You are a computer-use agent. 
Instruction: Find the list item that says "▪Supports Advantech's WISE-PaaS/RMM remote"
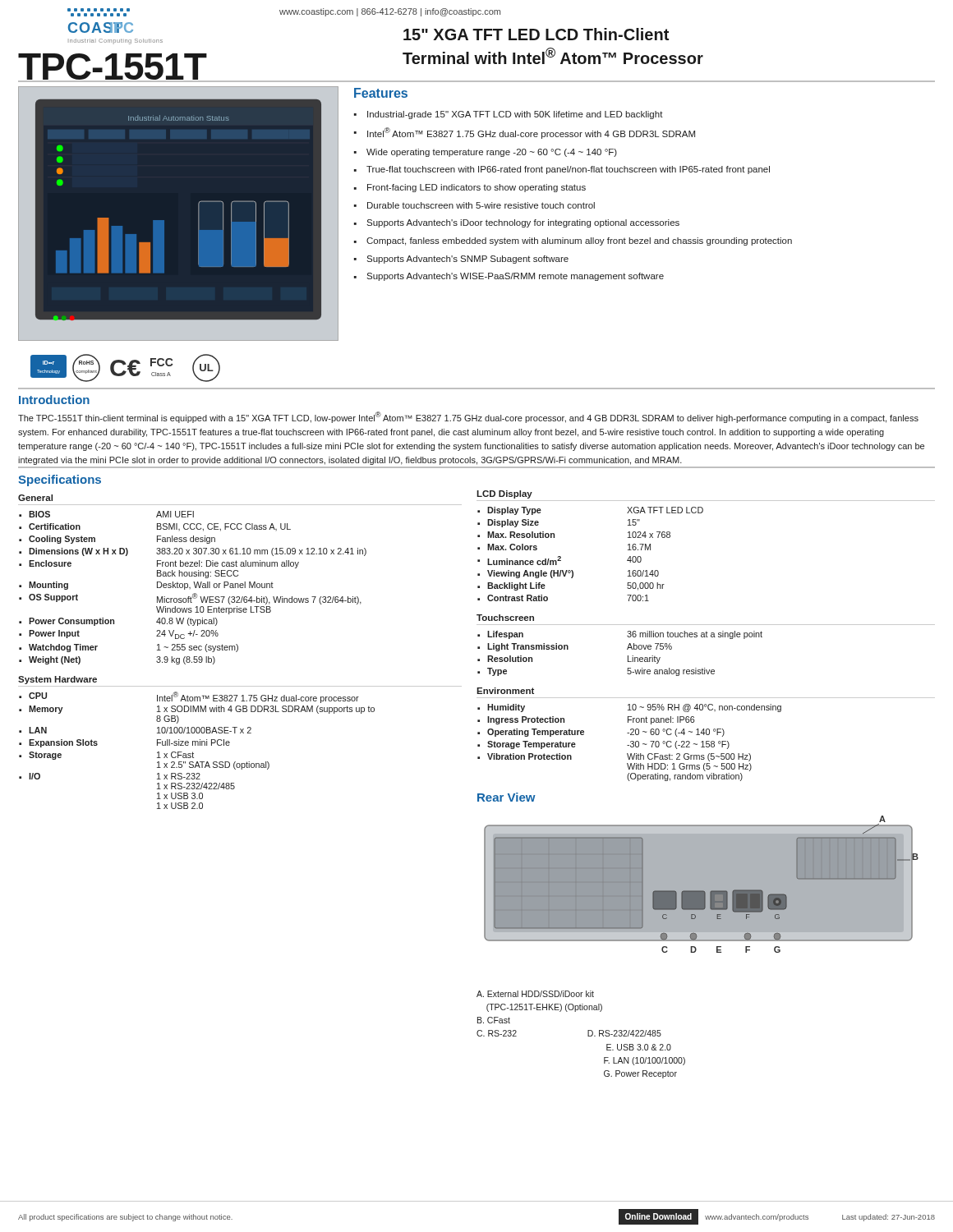point(509,277)
